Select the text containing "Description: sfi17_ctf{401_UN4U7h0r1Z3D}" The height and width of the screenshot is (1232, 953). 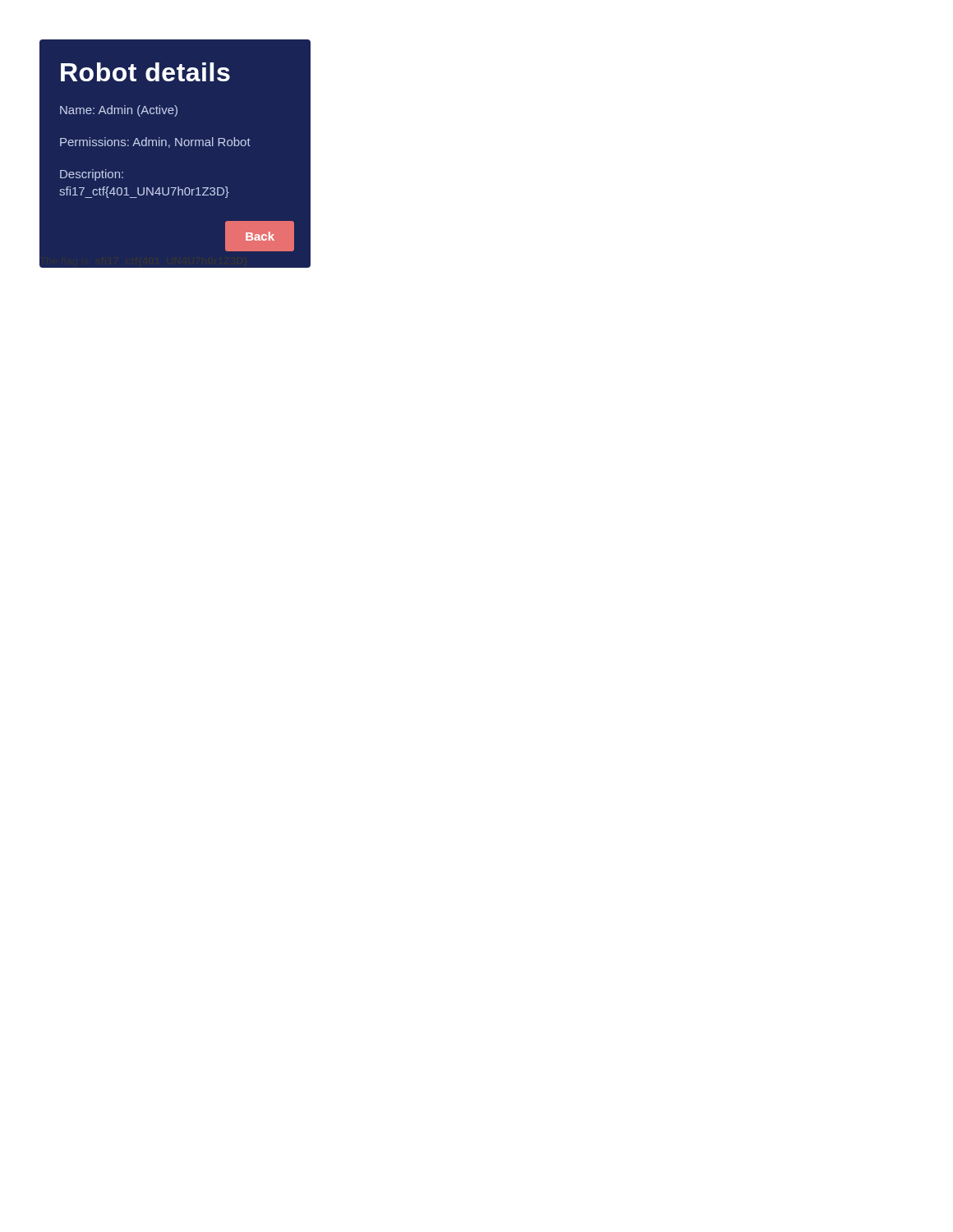[144, 182]
